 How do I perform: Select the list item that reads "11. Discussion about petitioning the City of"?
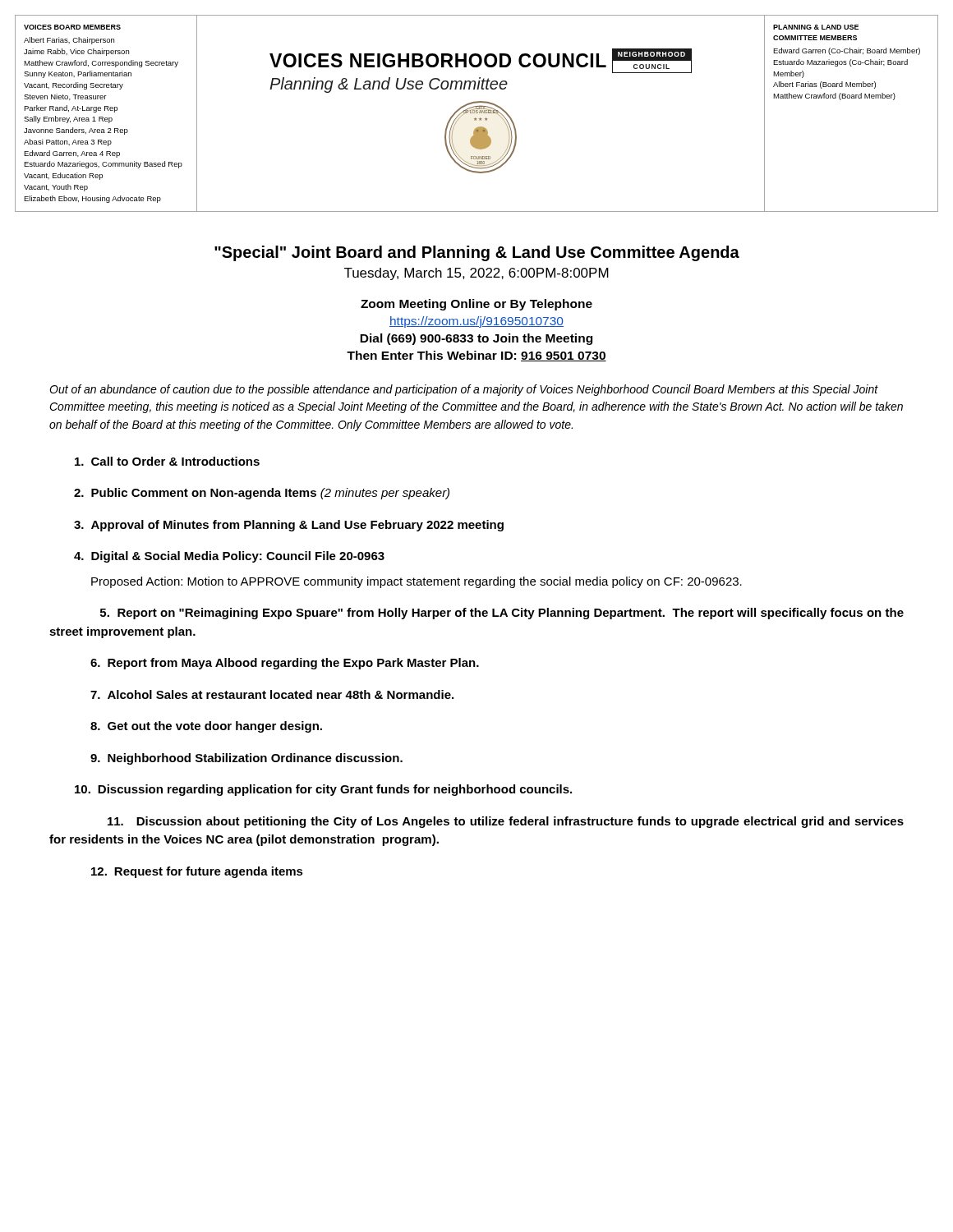click(x=476, y=830)
